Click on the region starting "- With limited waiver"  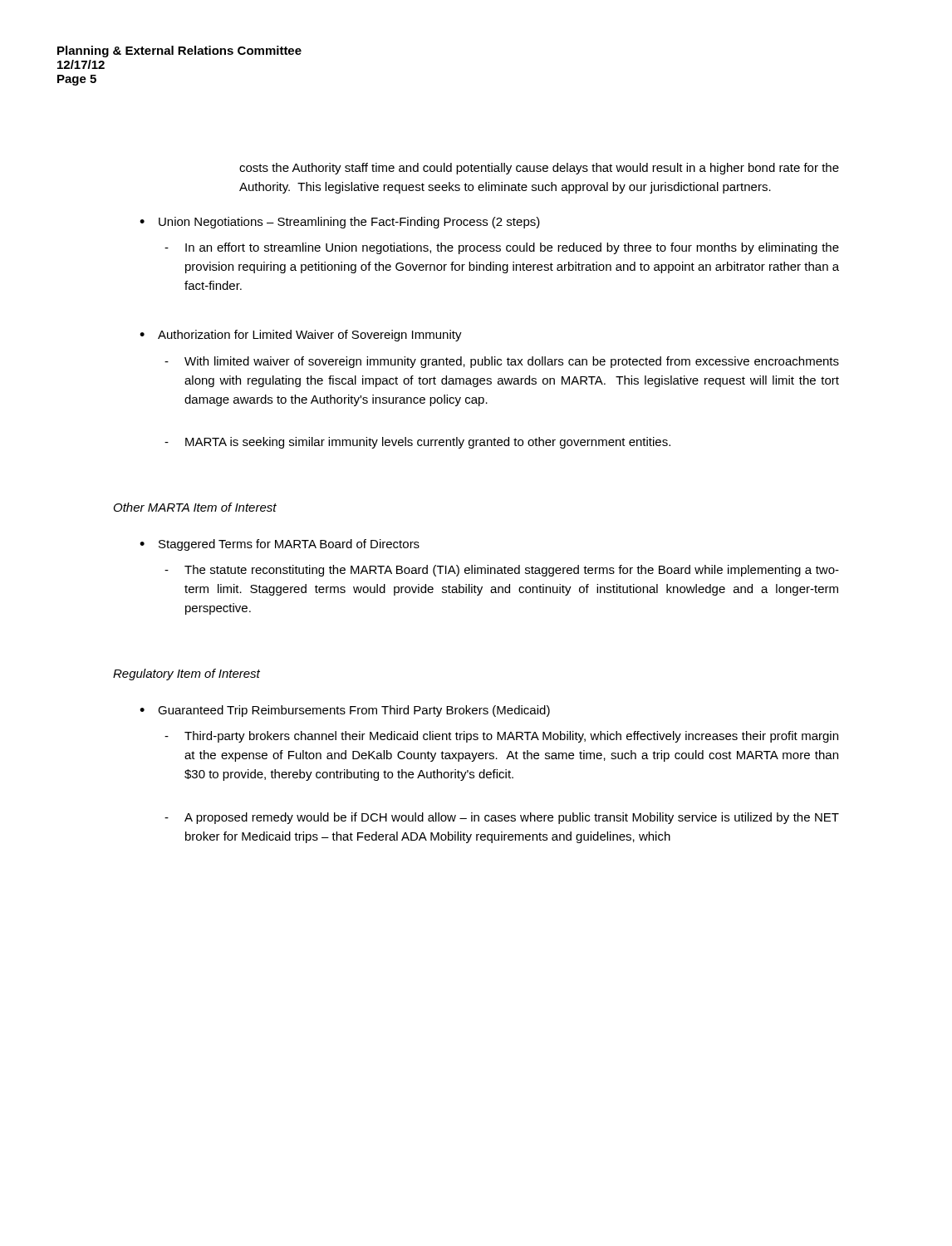click(502, 380)
